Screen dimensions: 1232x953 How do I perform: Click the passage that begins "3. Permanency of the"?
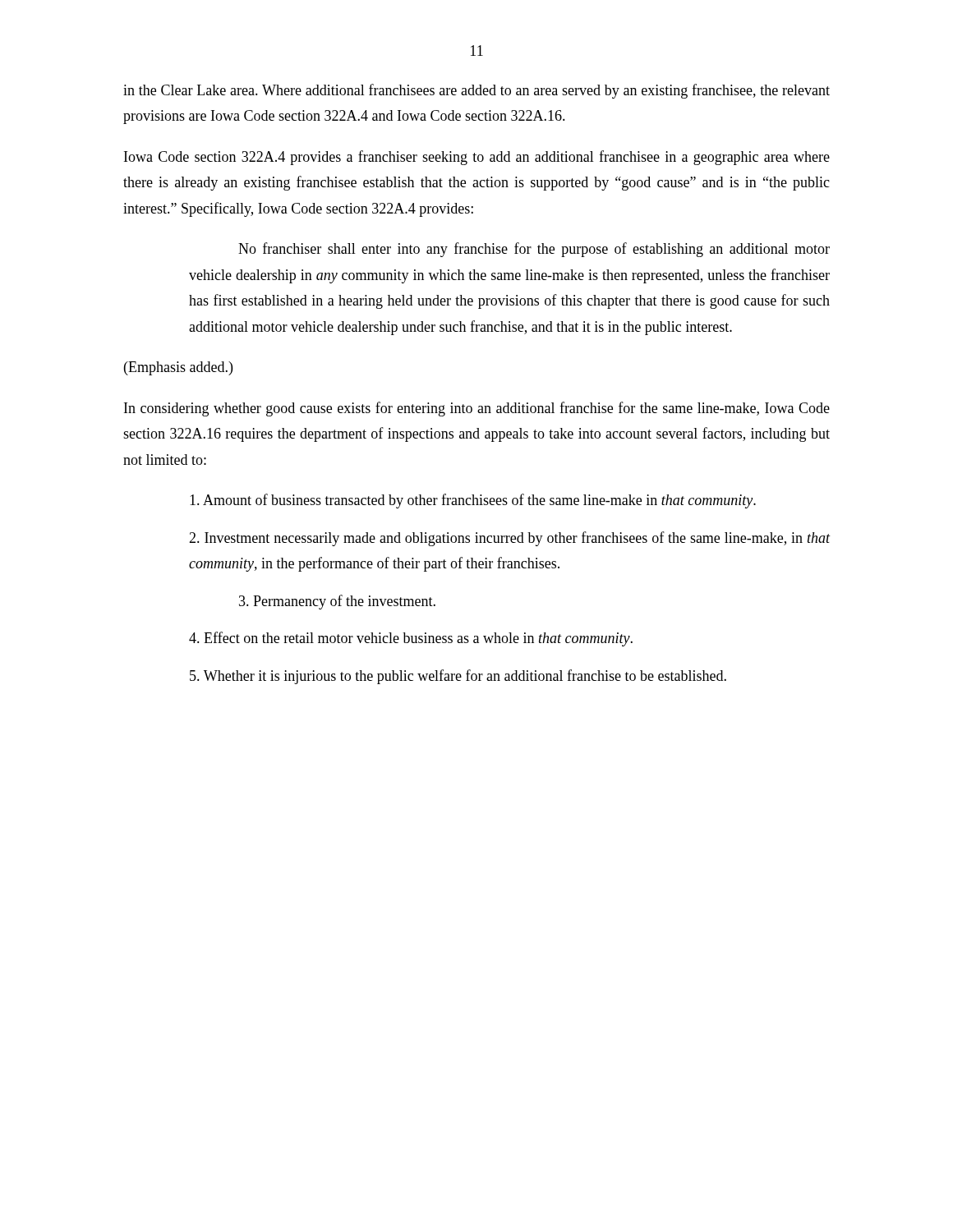tap(337, 602)
